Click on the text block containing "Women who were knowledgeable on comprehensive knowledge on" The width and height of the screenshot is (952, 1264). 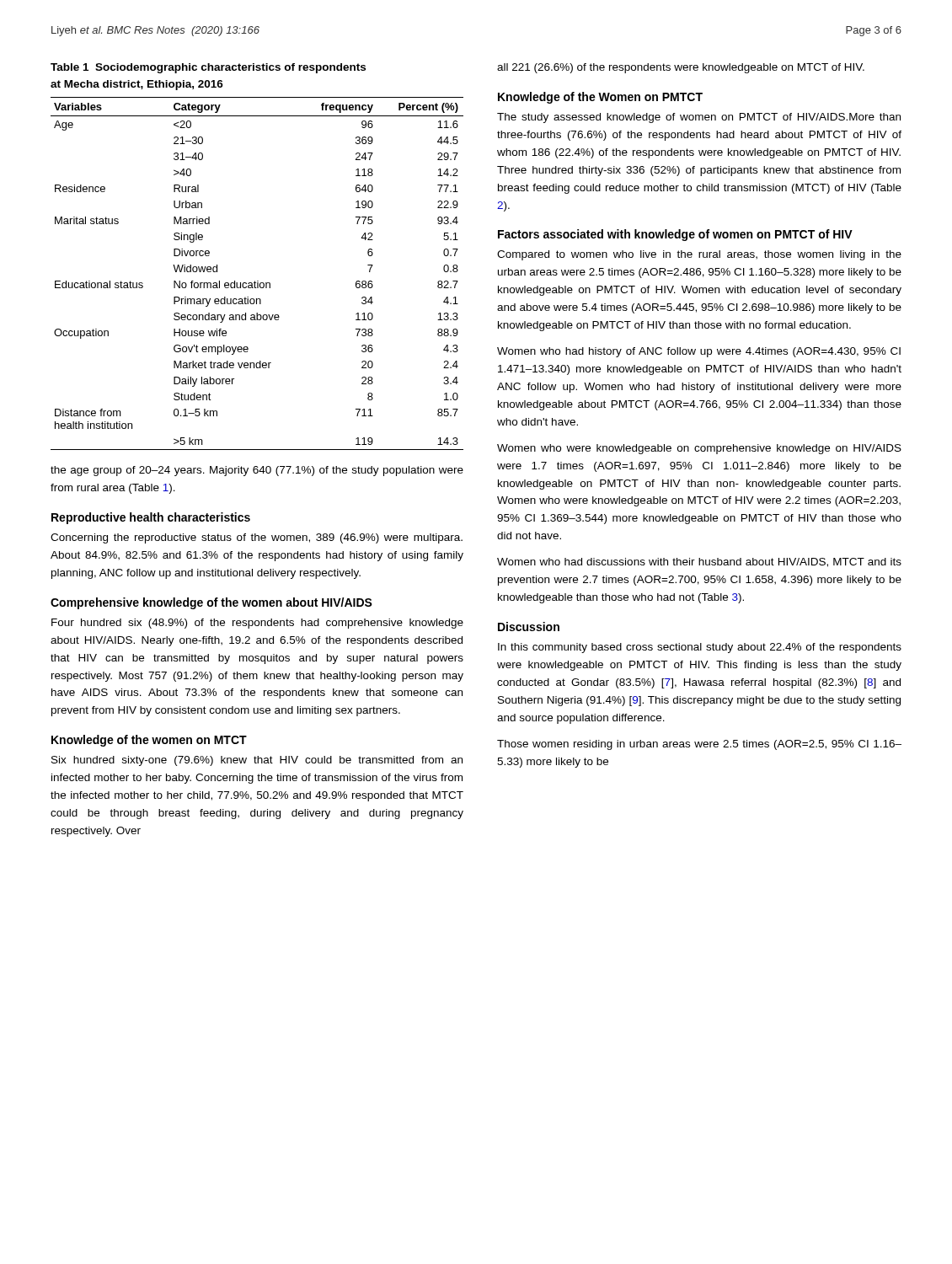point(699,493)
